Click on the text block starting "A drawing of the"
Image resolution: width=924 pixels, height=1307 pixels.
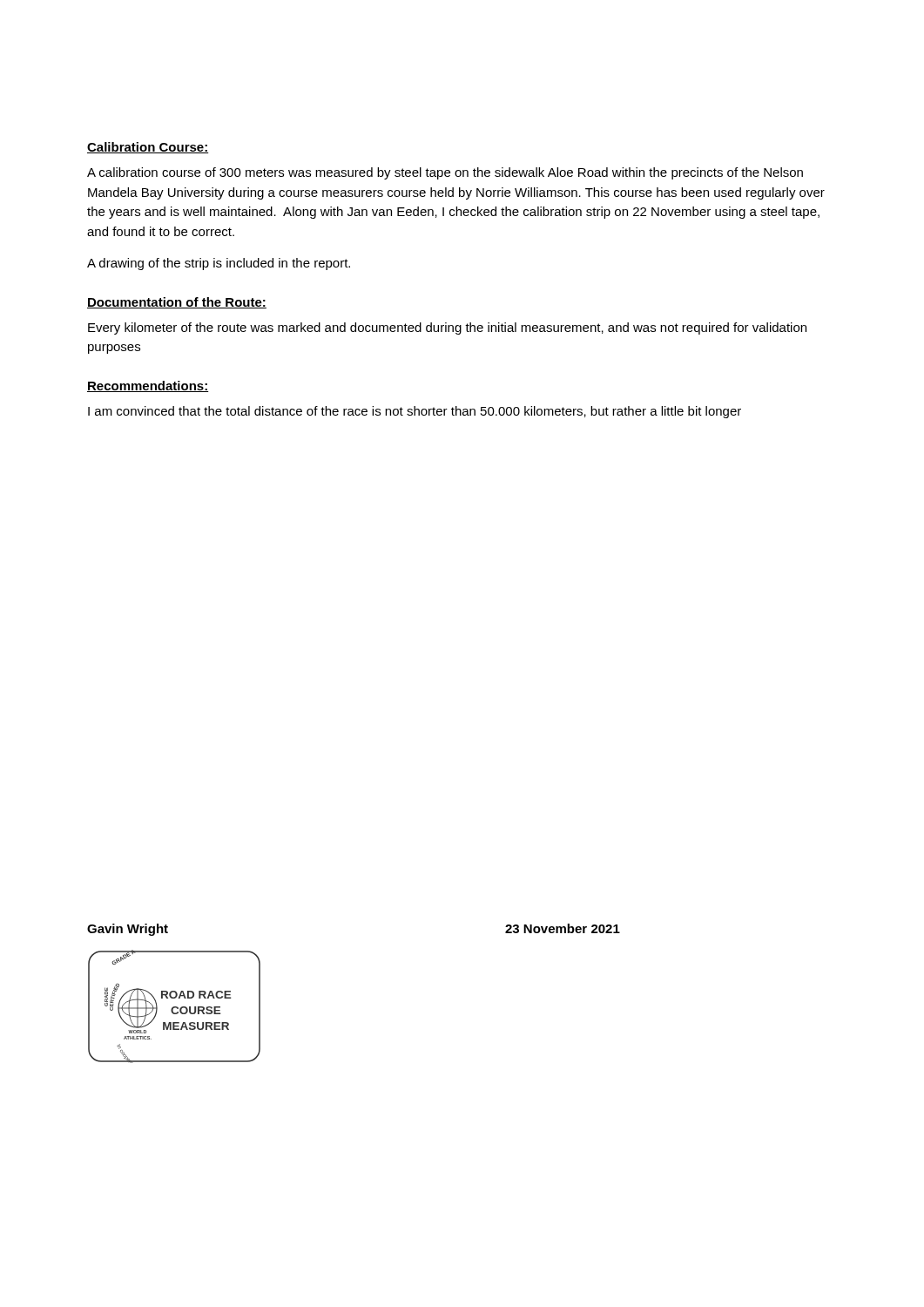pyautogui.click(x=219, y=263)
